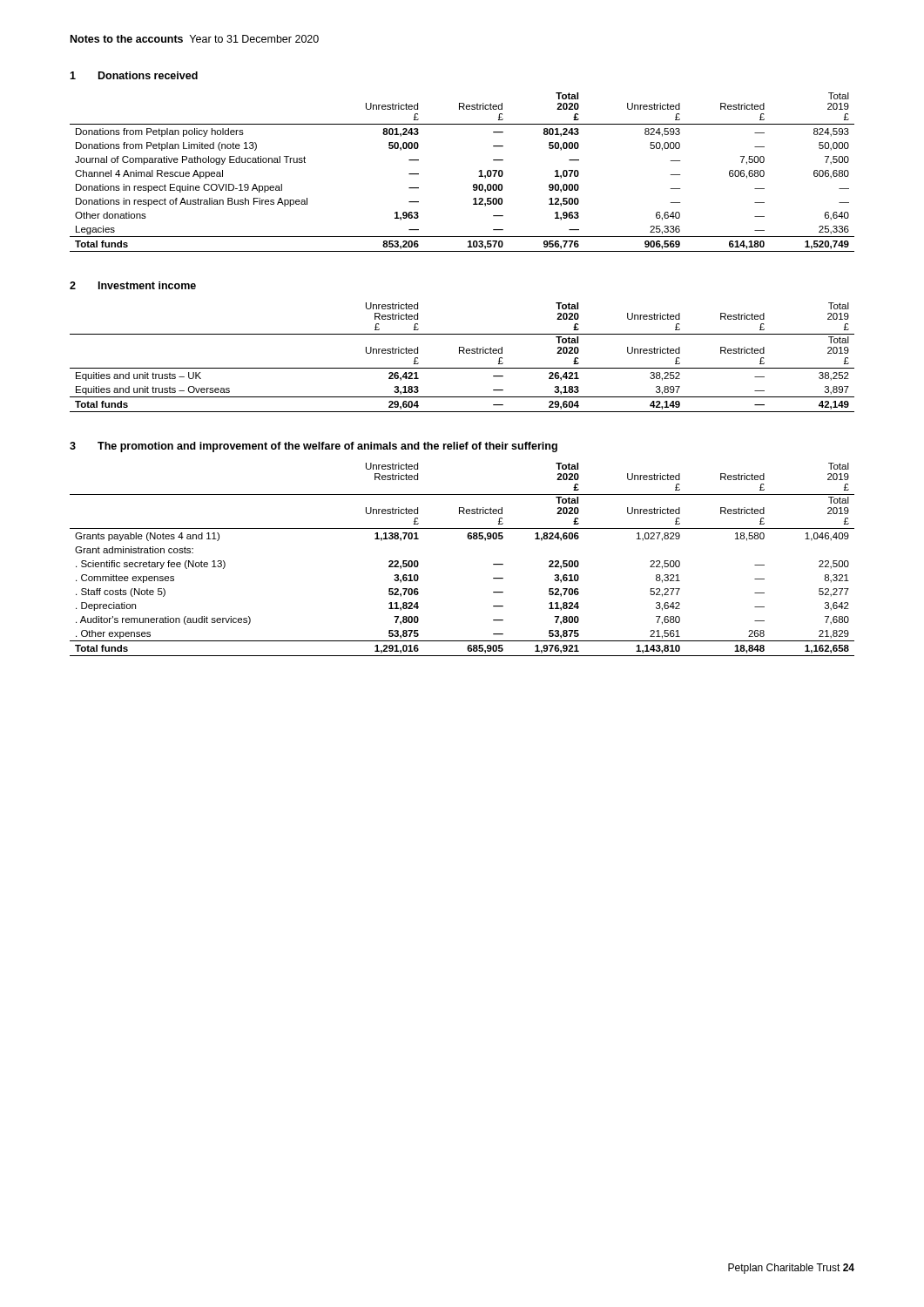Select the table that reads "Channel 4 Animal Rescue"
Image resolution: width=924 pixels, height=1307 pixels.
[x=462, y=170]
